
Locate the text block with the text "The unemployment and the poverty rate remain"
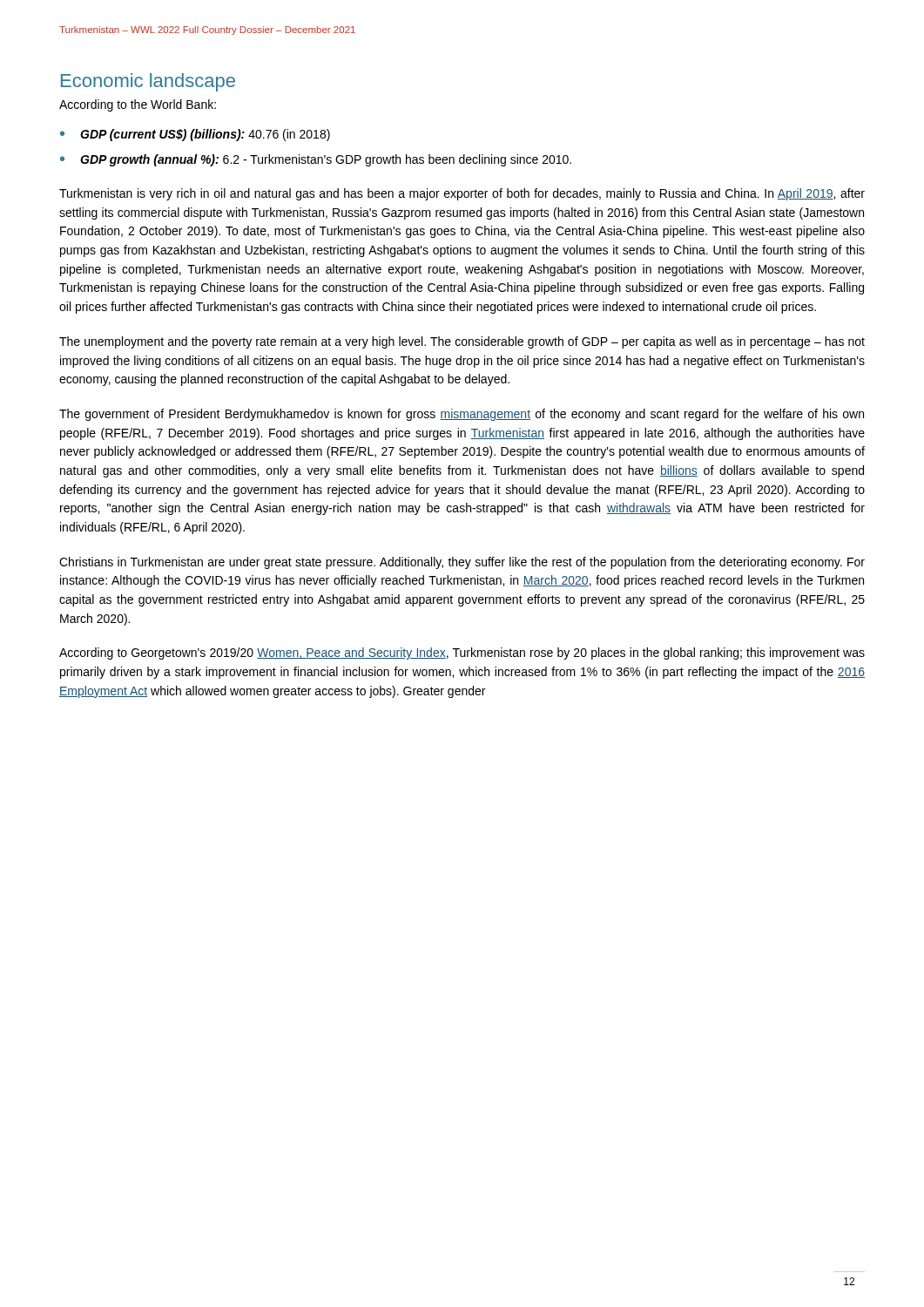[x=462, y=361]
